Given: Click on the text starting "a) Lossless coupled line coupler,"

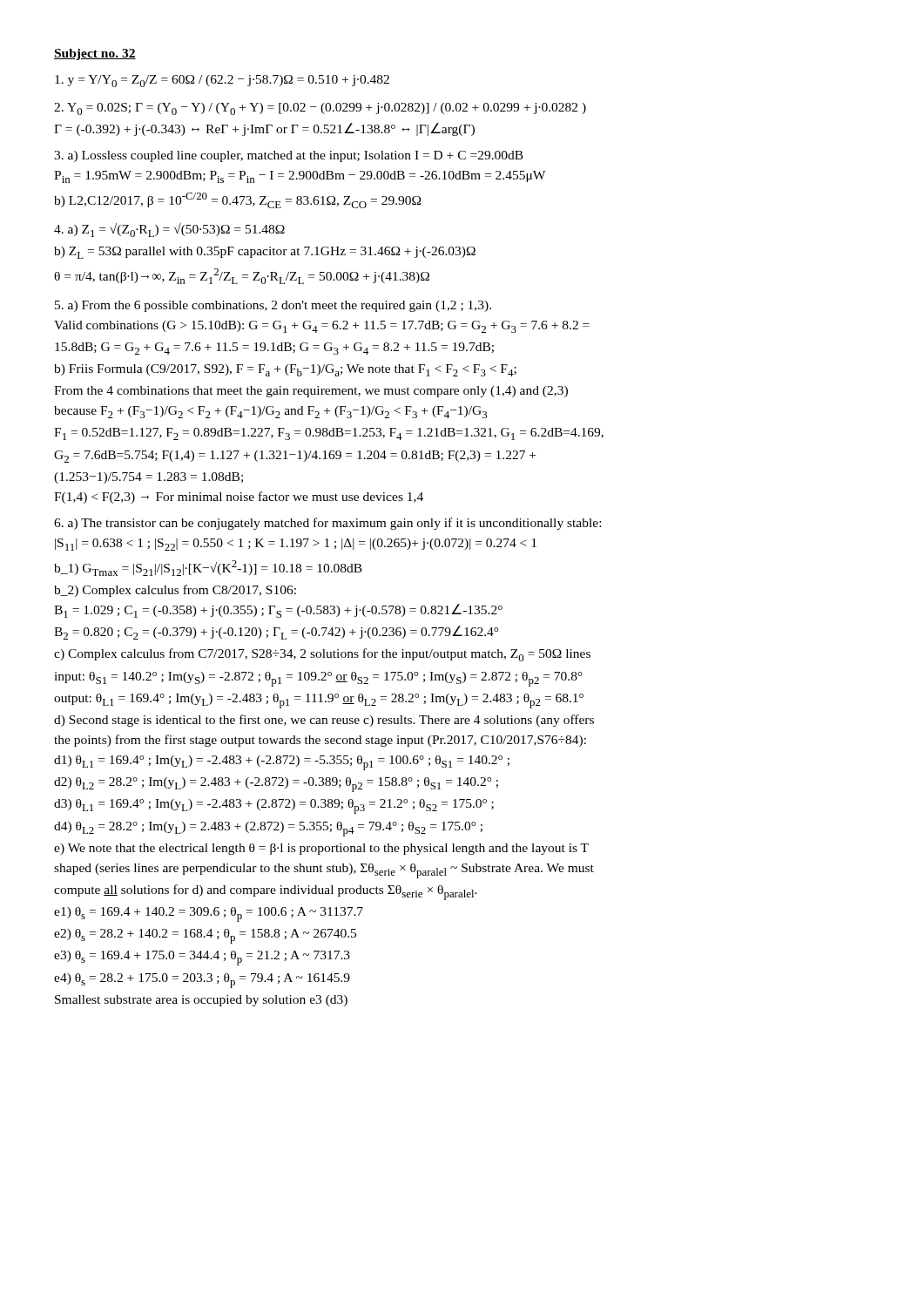Looking at the screenshot, I should 462,180.
